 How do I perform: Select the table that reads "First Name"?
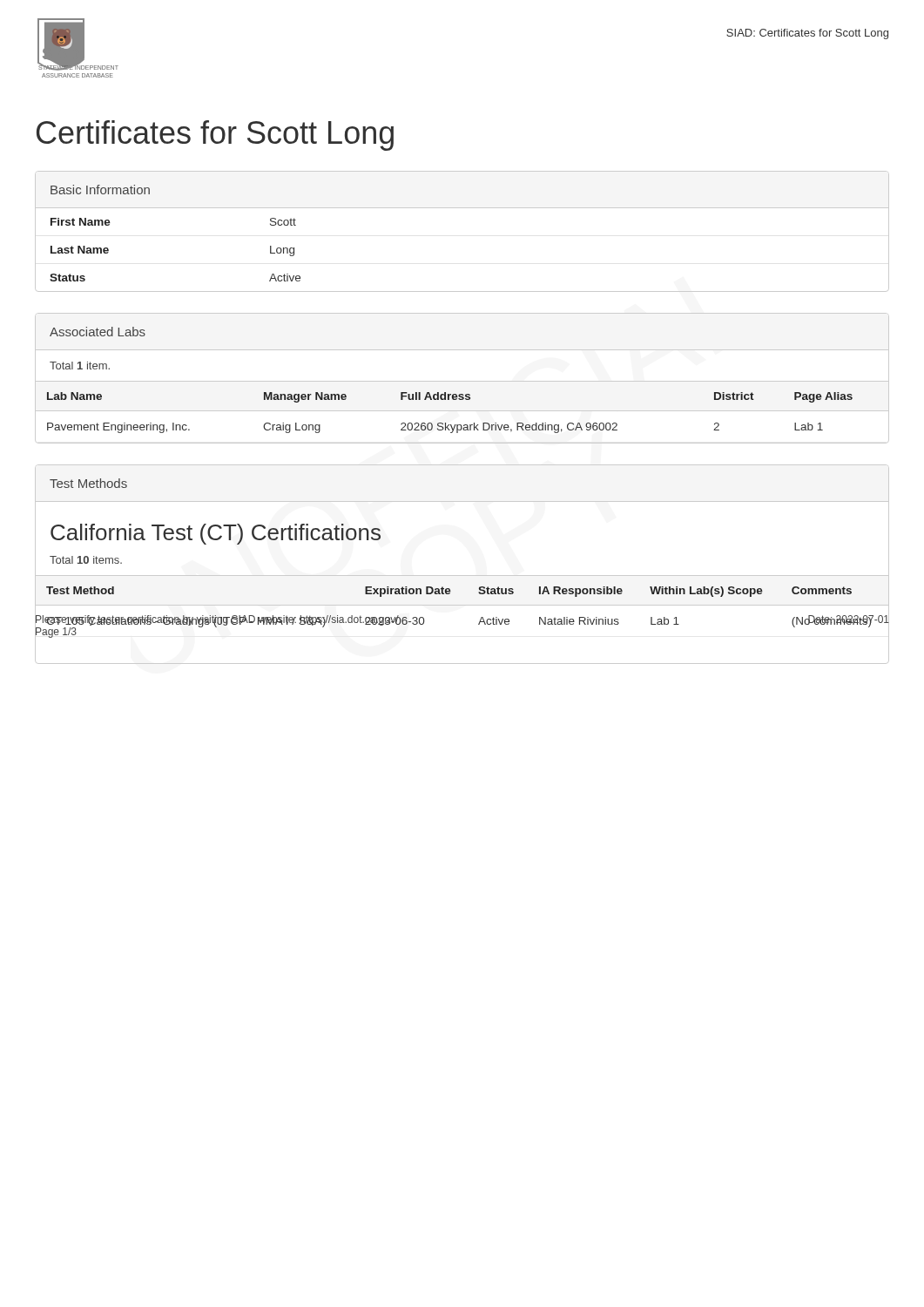462,231
